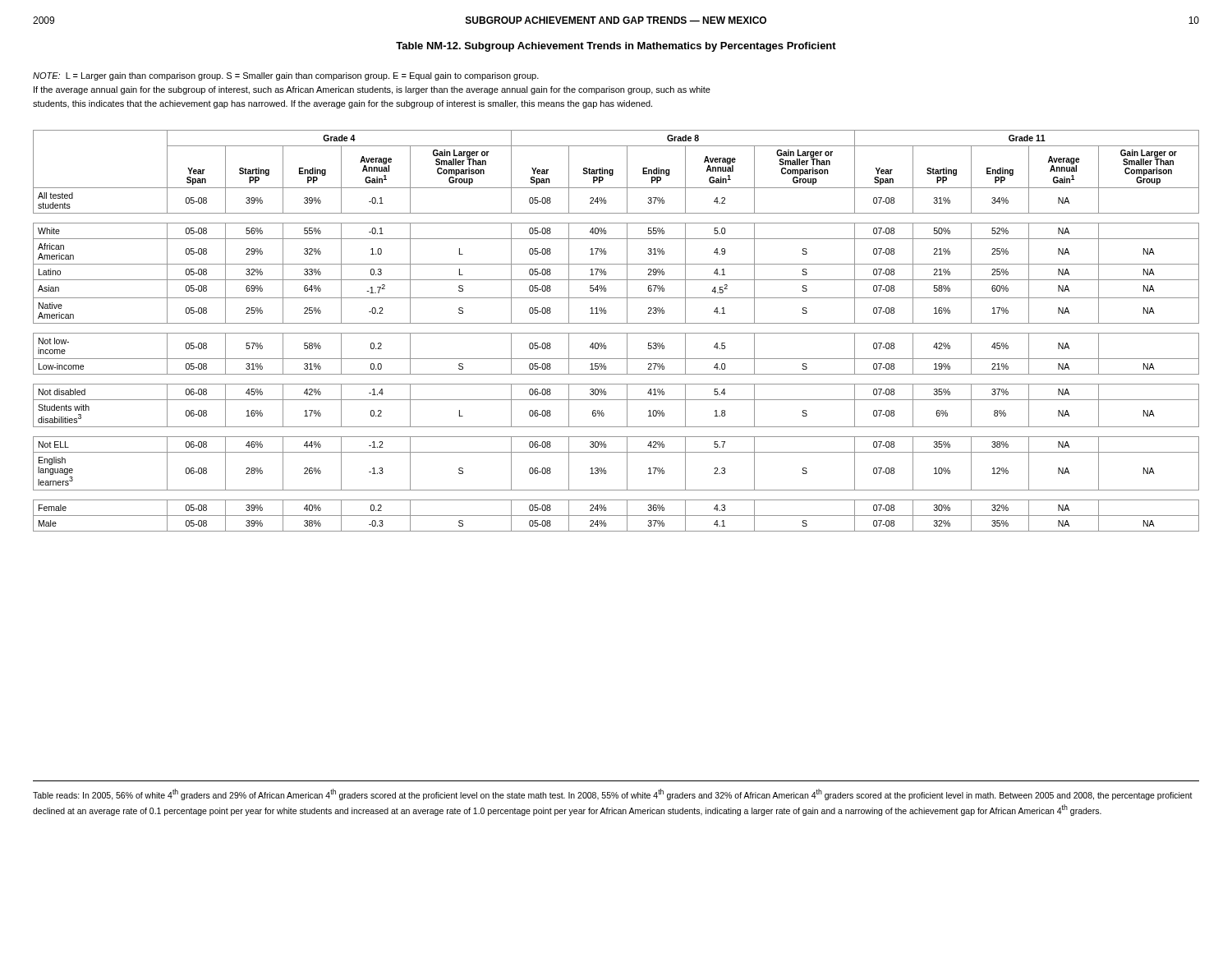Click on the table containing "Average Annual Gain 1"
Screen dimensions: 953x1232
point(616,330)
